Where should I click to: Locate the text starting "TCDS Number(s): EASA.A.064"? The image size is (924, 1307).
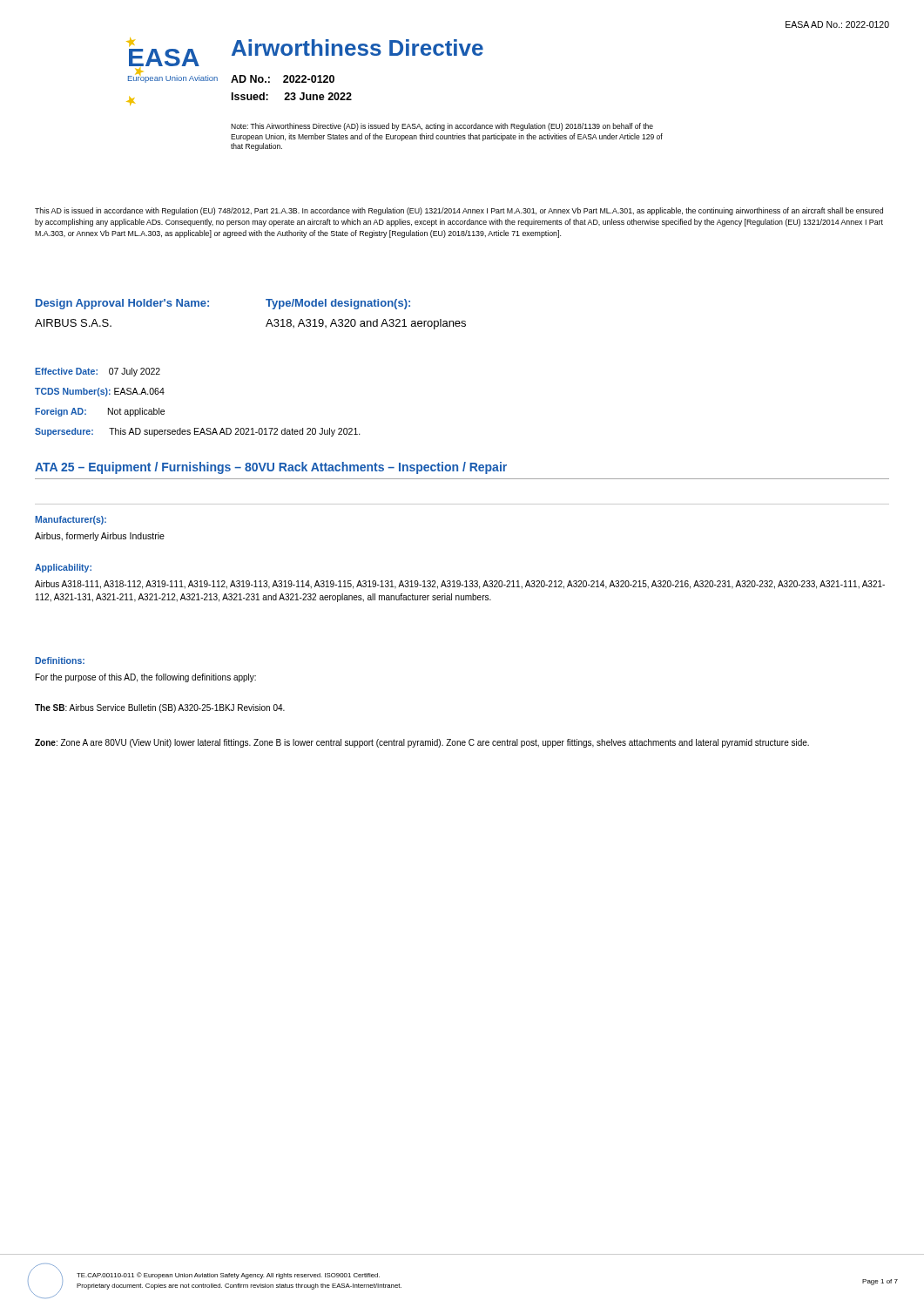pyautogui.click(x=100, y=391)
